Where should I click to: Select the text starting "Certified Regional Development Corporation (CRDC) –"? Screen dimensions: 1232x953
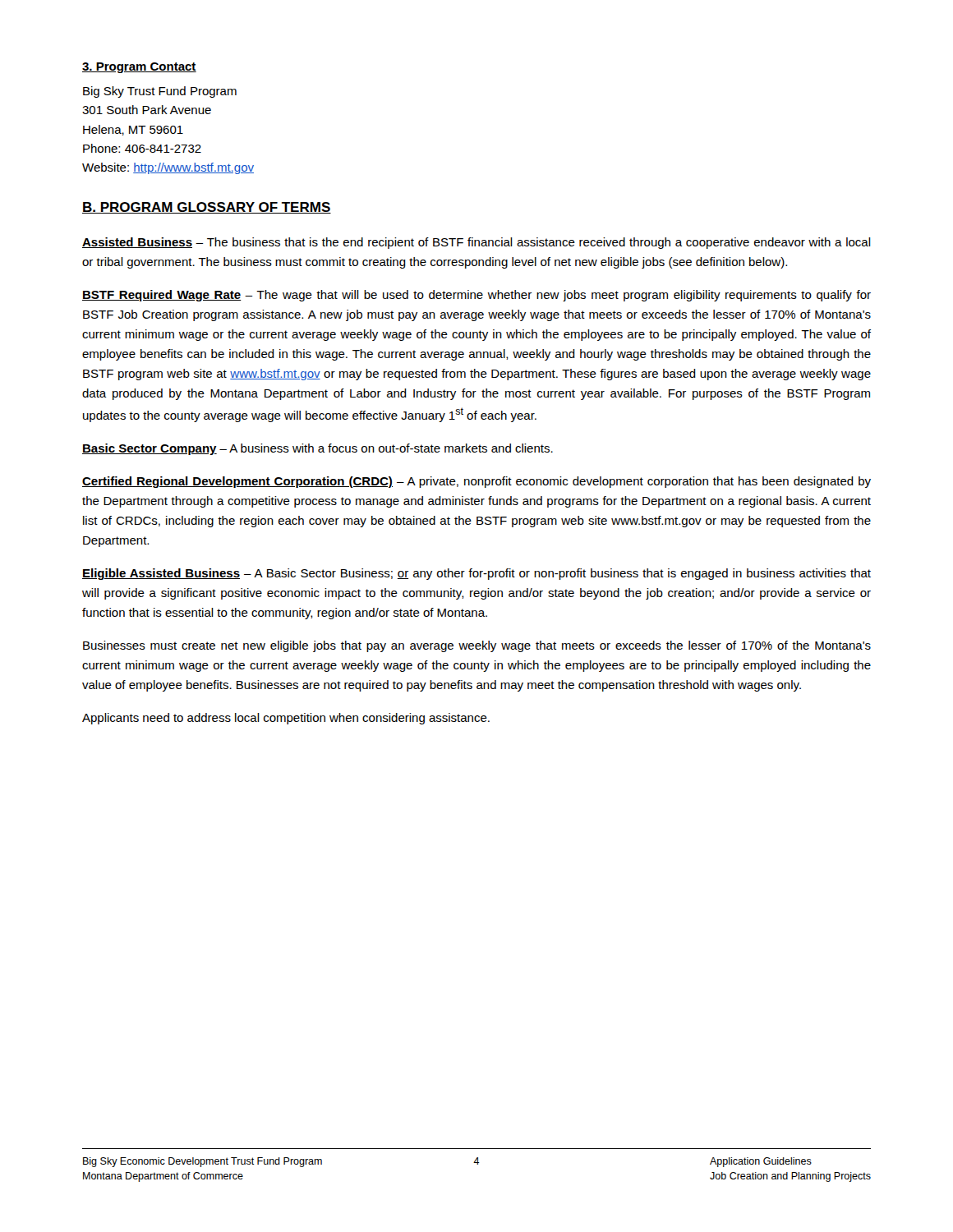point(476,511)
